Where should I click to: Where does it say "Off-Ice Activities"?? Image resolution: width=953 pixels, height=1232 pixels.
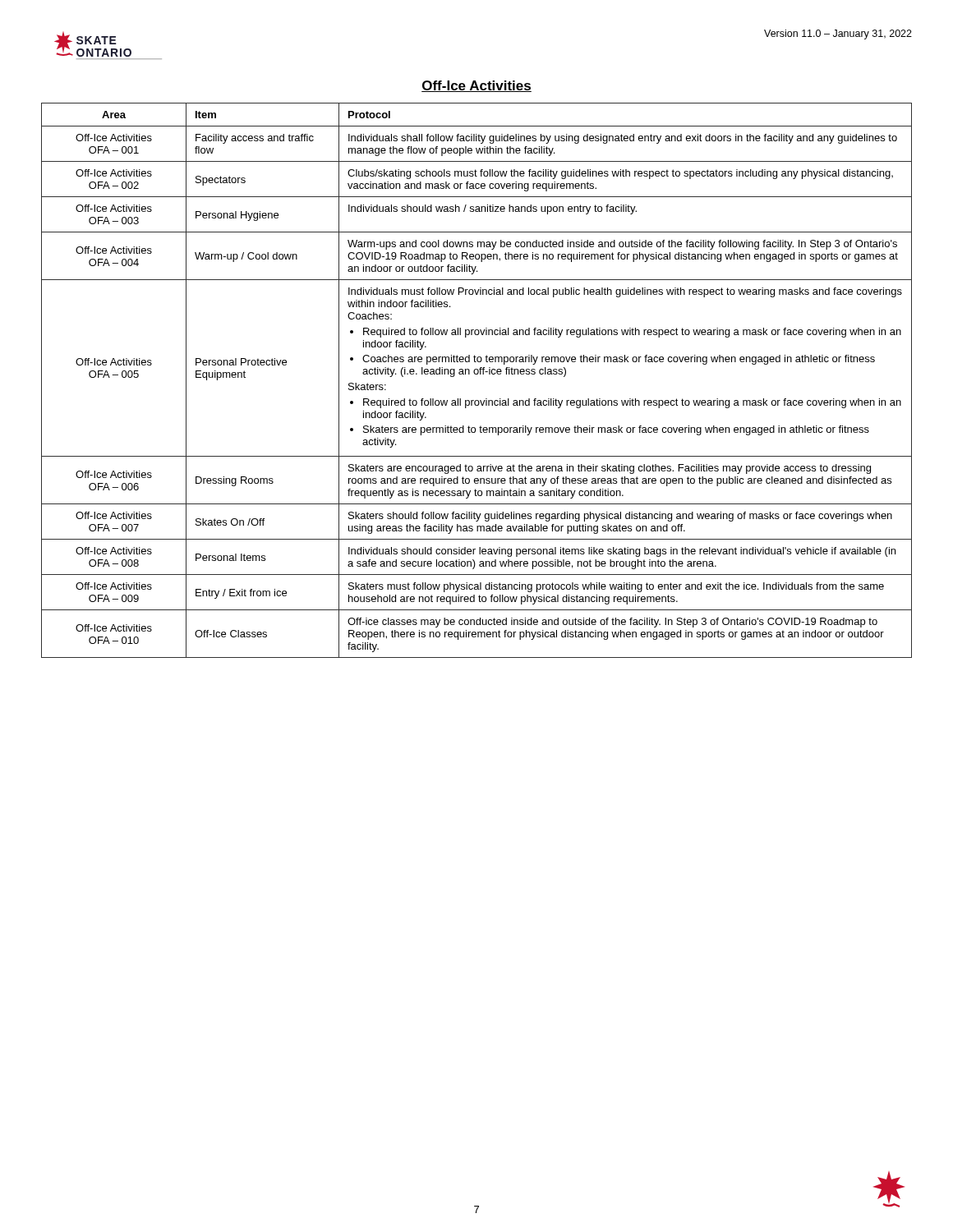[x=476, y=86]
